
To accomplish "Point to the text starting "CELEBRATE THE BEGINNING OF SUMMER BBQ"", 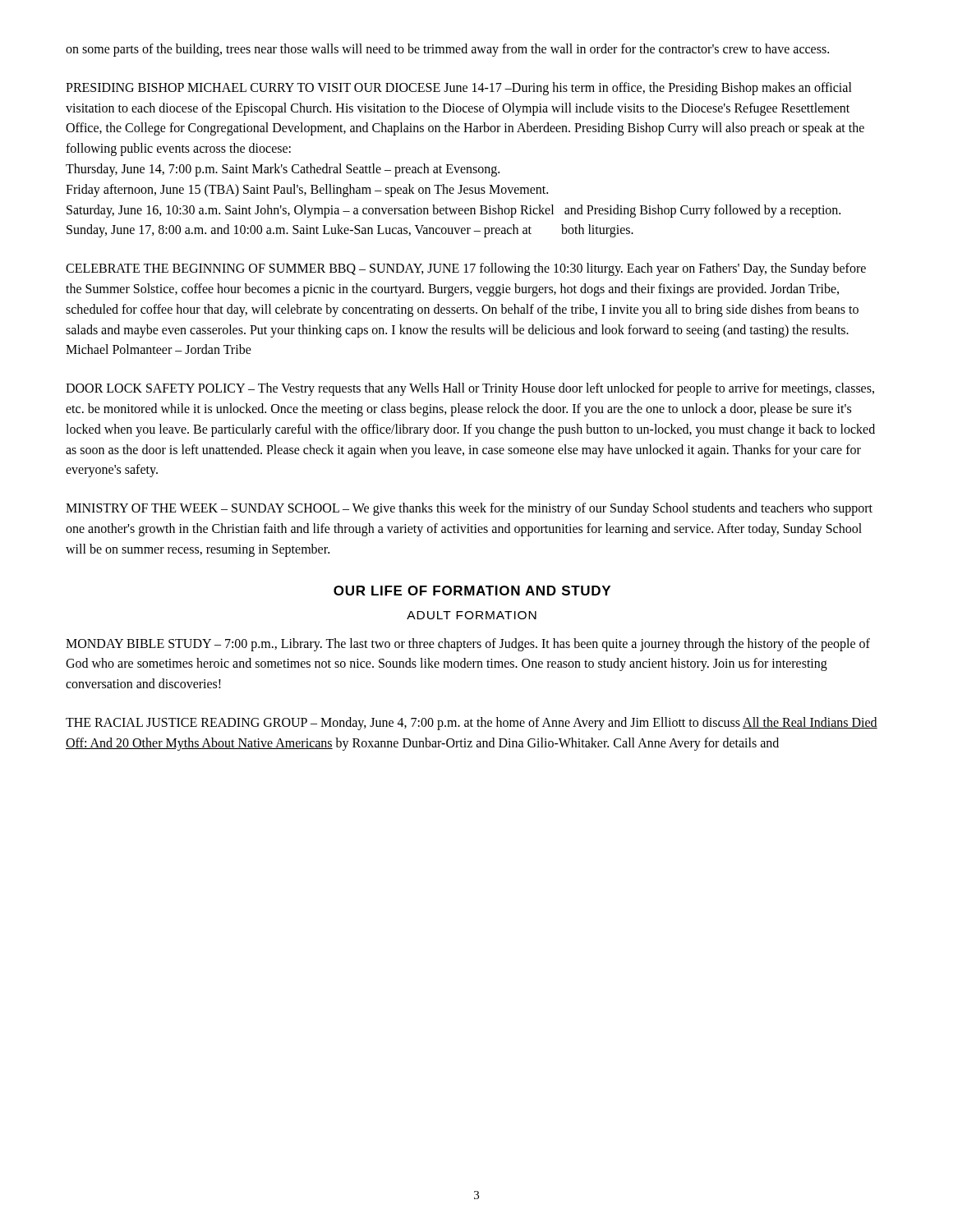I will (466, 309).
